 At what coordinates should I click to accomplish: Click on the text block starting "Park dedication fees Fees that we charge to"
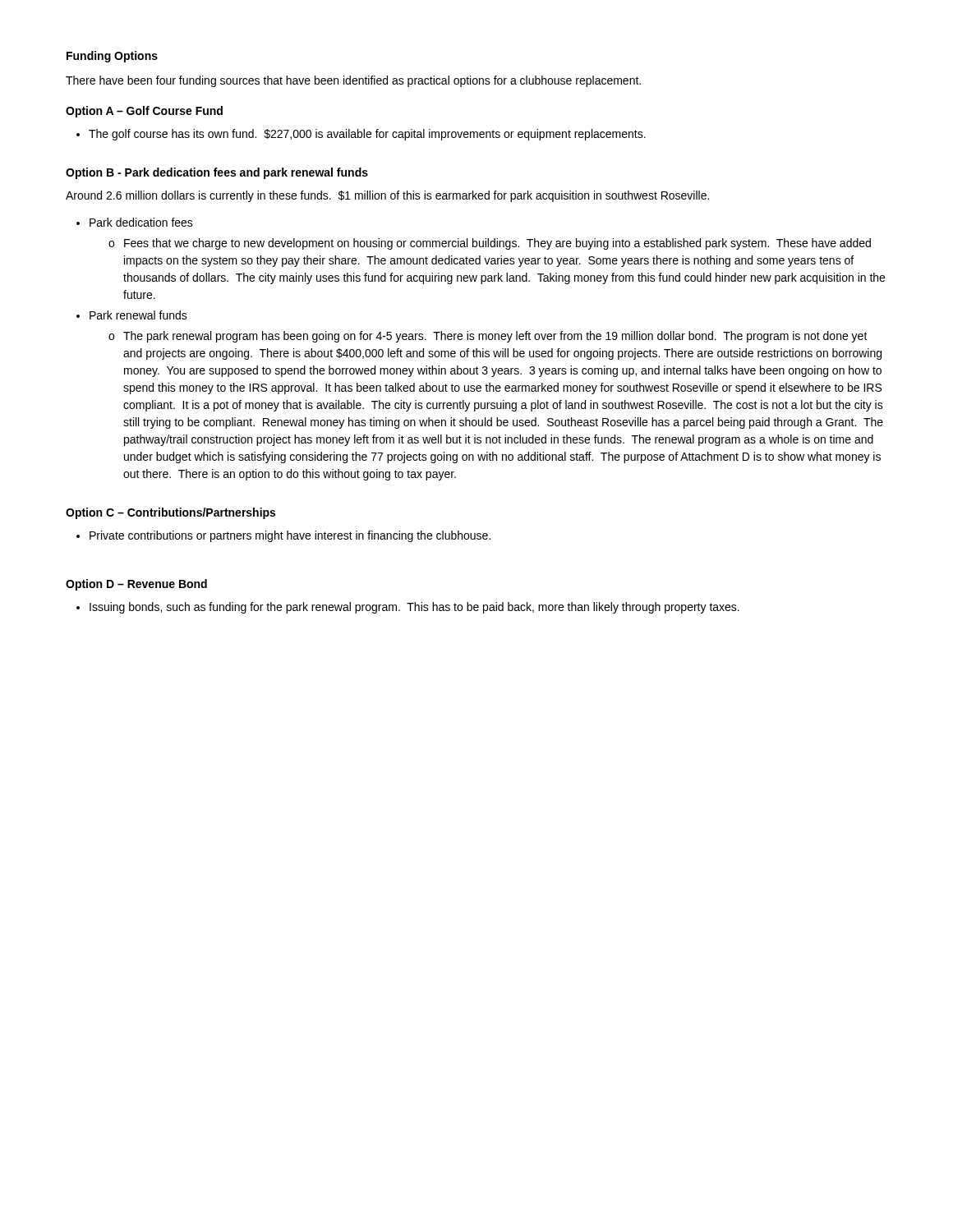(x=488, y=260)
